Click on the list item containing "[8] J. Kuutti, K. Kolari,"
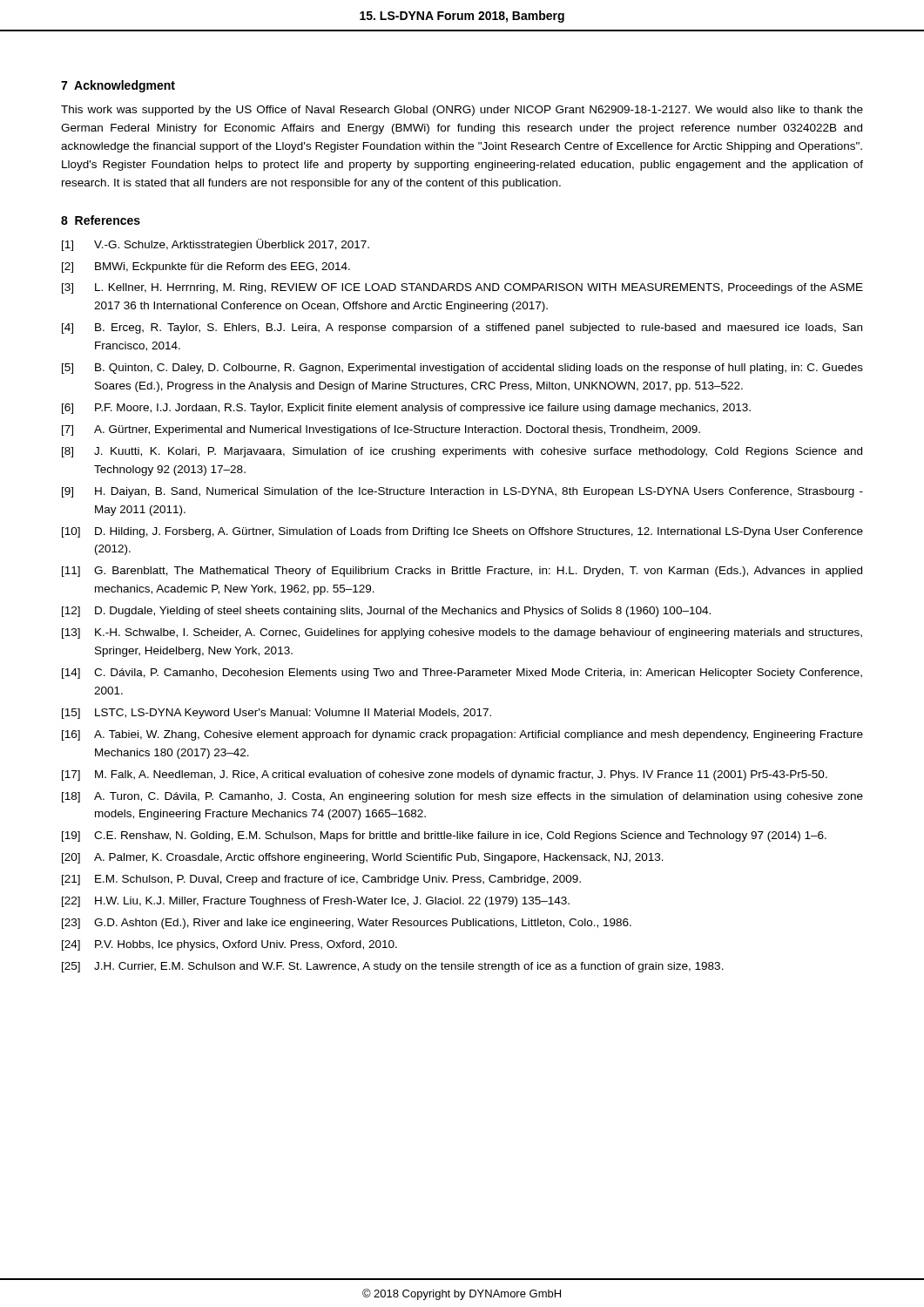Image resolution: width=924 pixels, height=1307 pixels. click(x=462, y=461)
